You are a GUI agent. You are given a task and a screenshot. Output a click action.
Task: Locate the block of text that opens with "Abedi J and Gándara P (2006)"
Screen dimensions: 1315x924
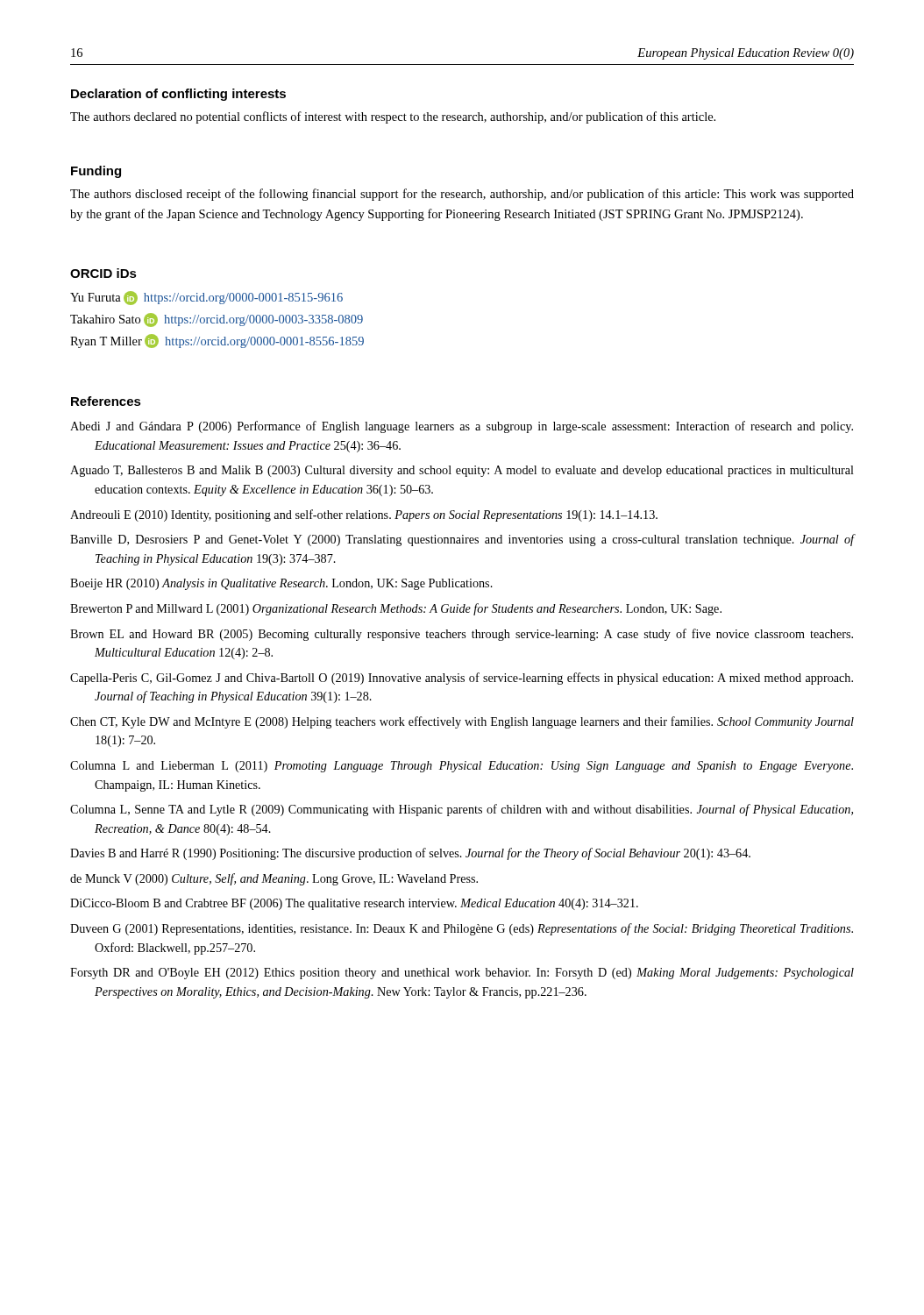[x=462, y=436]
